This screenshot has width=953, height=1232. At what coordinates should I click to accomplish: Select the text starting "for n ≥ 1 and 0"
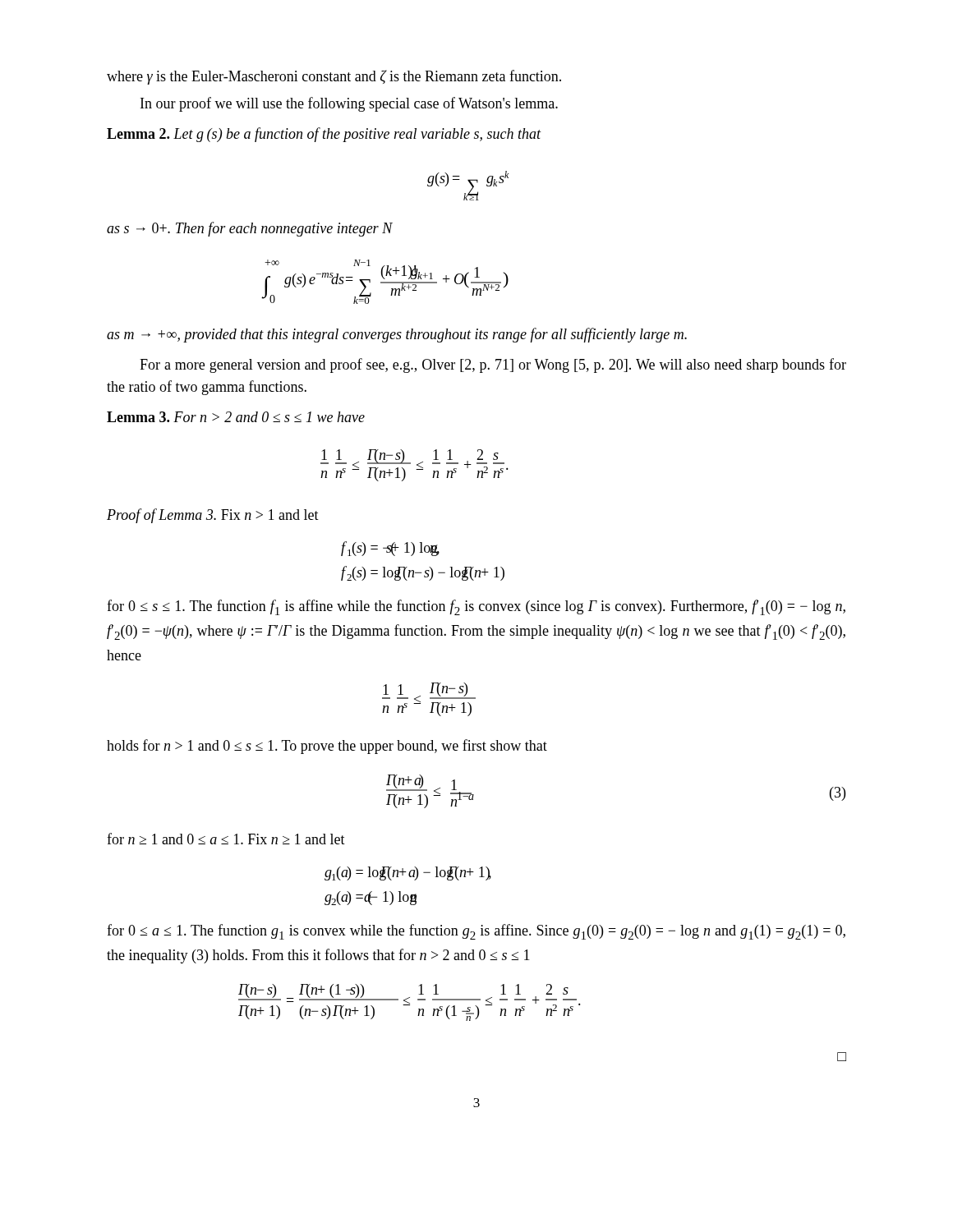(226, 840)
